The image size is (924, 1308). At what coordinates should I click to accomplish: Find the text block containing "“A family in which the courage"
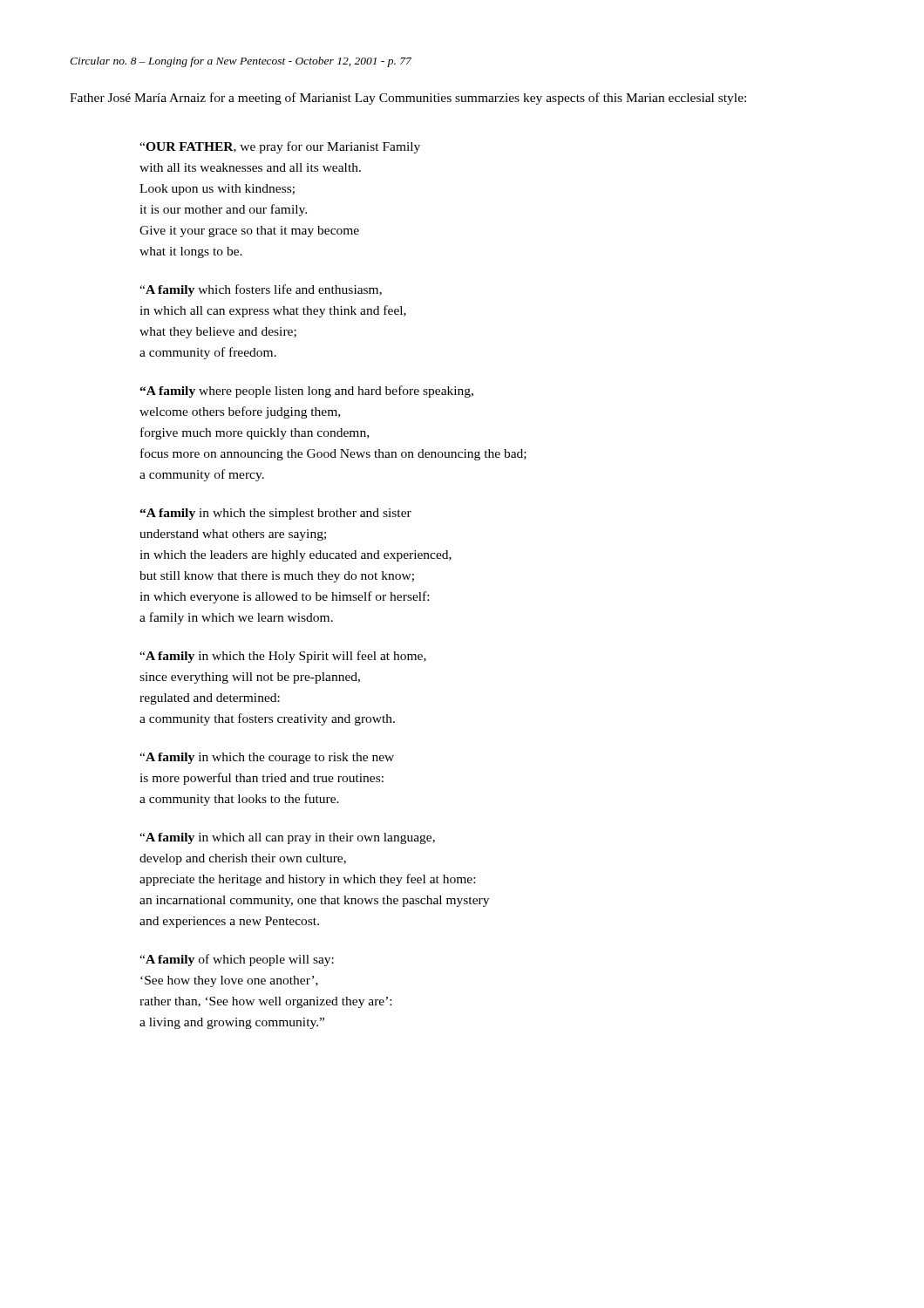coord(267,758)
